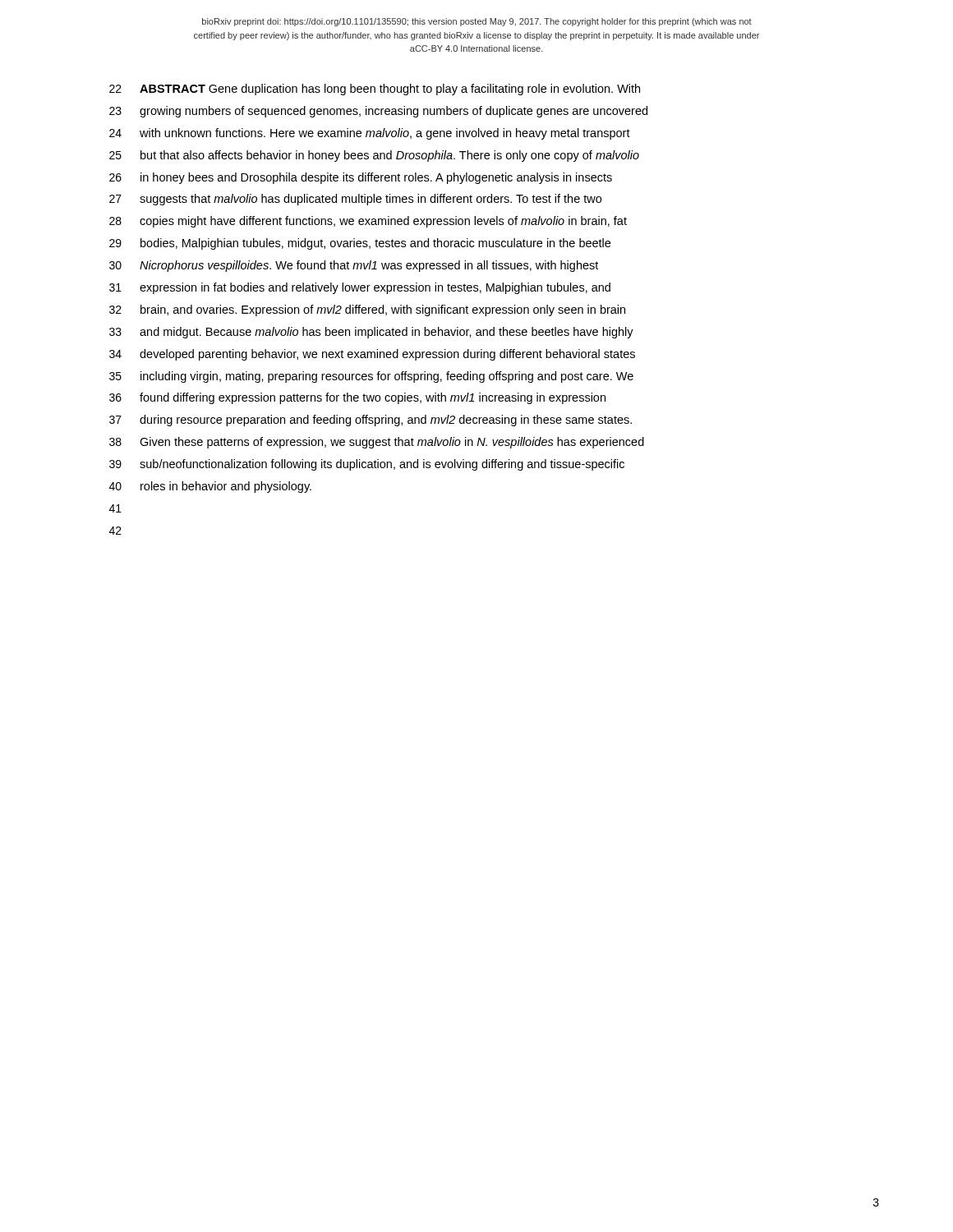
Task: Click the passage that begins "24 with unknown functions. Here"
Action: (485, 133)
